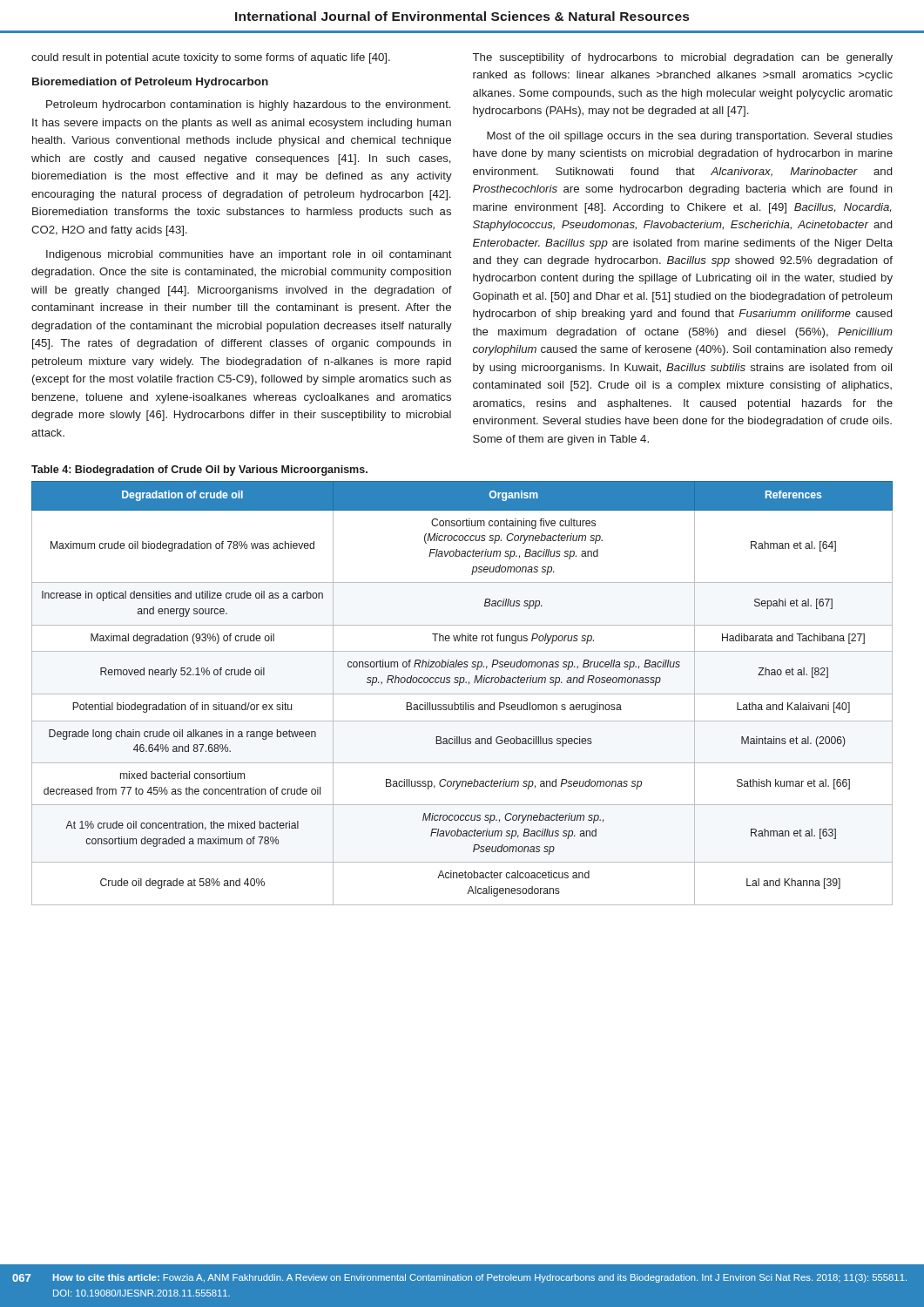Viewport: 924px width, 1307px height.
Task: Click the section header
Action: tap(150, 82)
